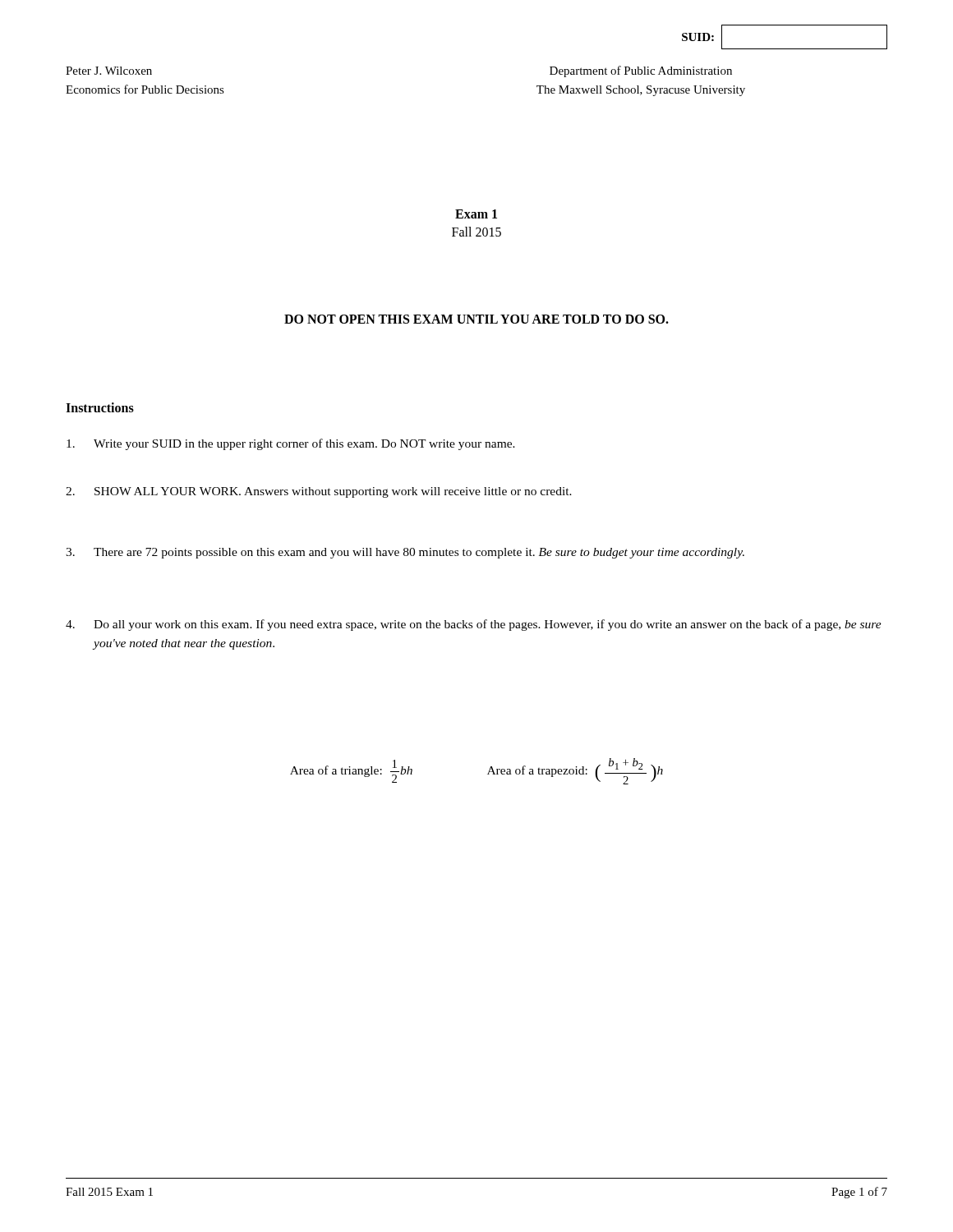Locate the text starting "Department of Public Administration The Maxwell School, Syracuse"
This screenshot has height=1232, width=953.
click(x=641, y=80)
